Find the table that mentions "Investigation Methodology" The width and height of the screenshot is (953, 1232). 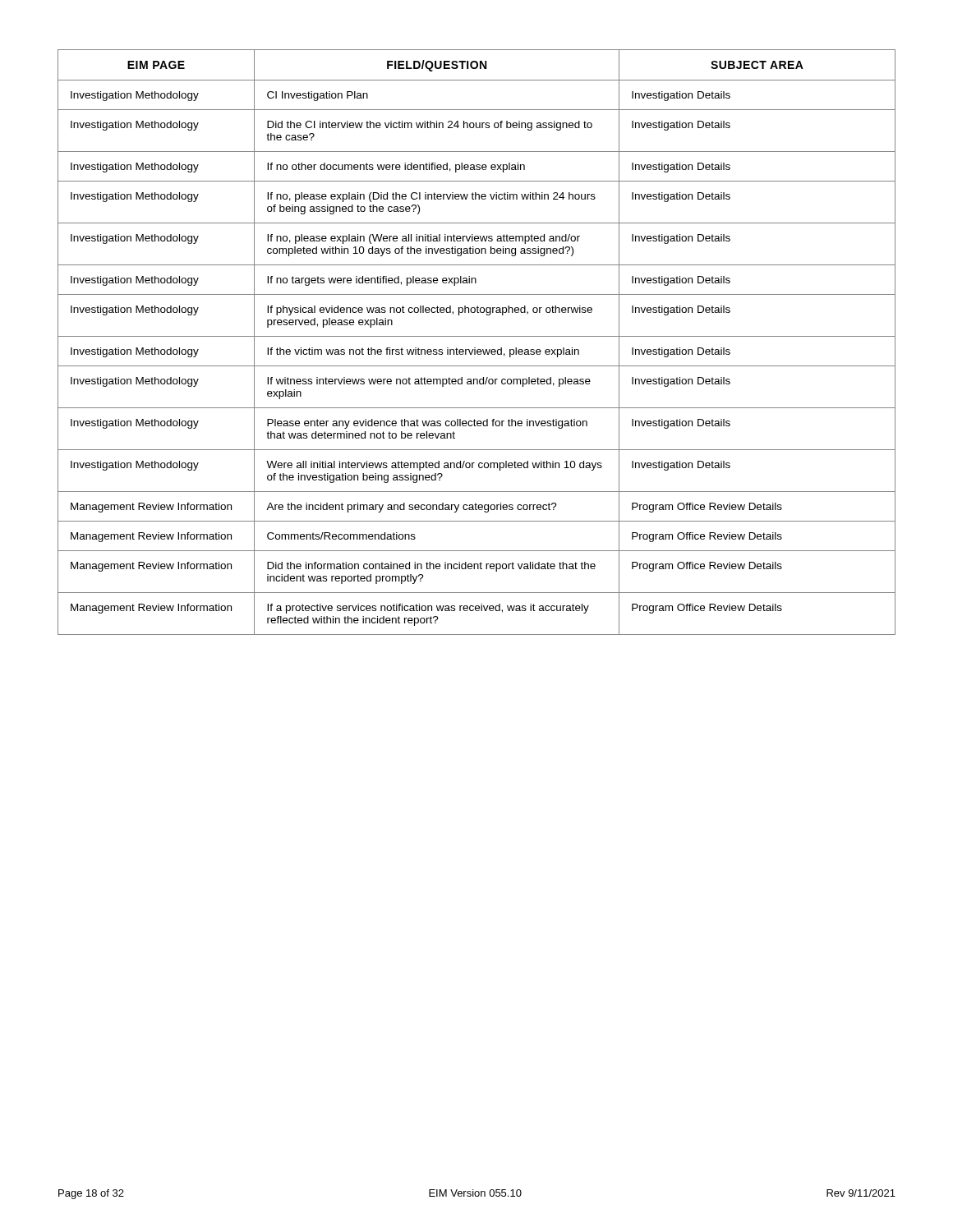476,342
